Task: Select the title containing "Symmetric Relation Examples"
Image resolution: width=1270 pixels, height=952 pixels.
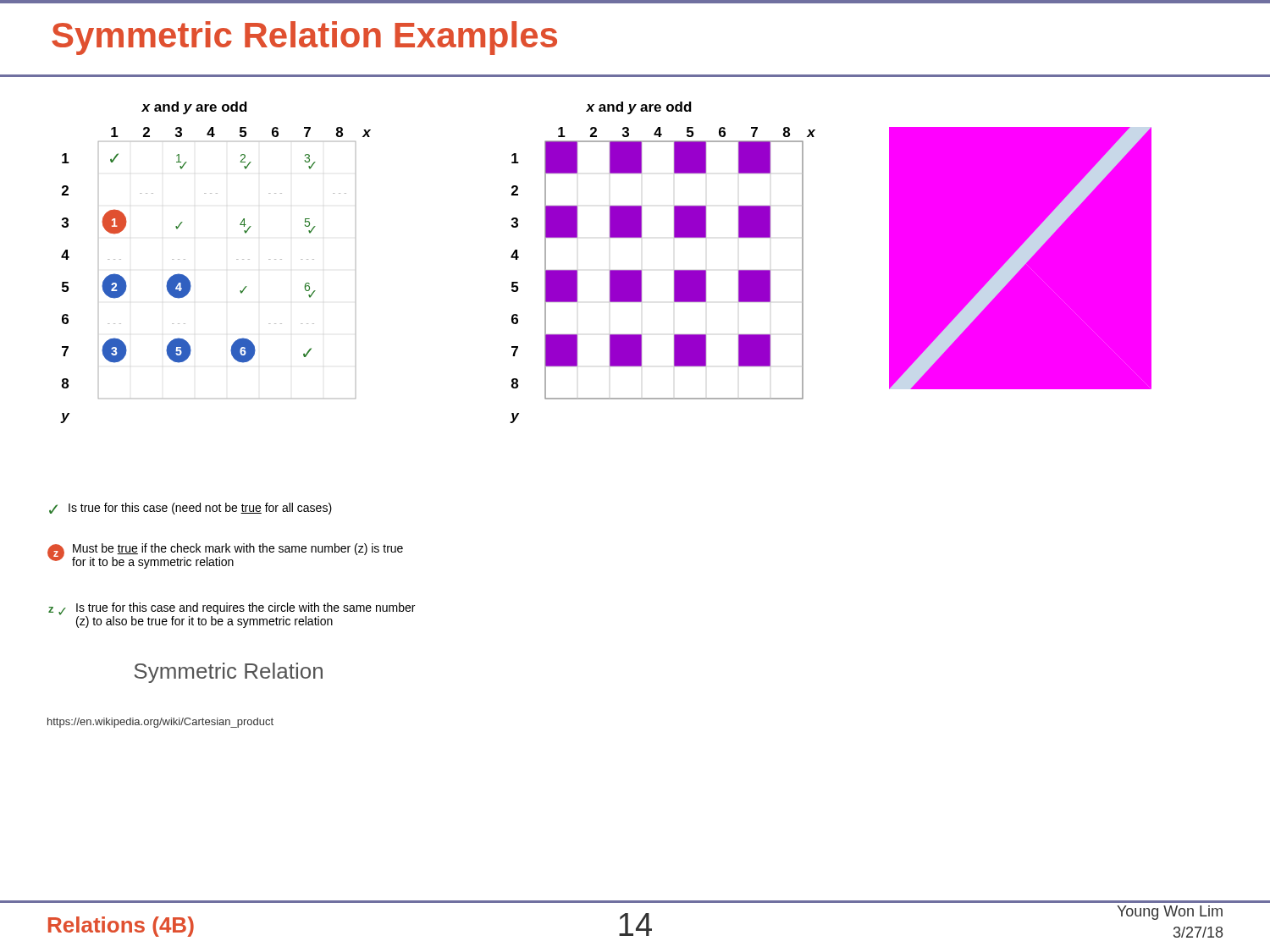Action: pos(305,36)
